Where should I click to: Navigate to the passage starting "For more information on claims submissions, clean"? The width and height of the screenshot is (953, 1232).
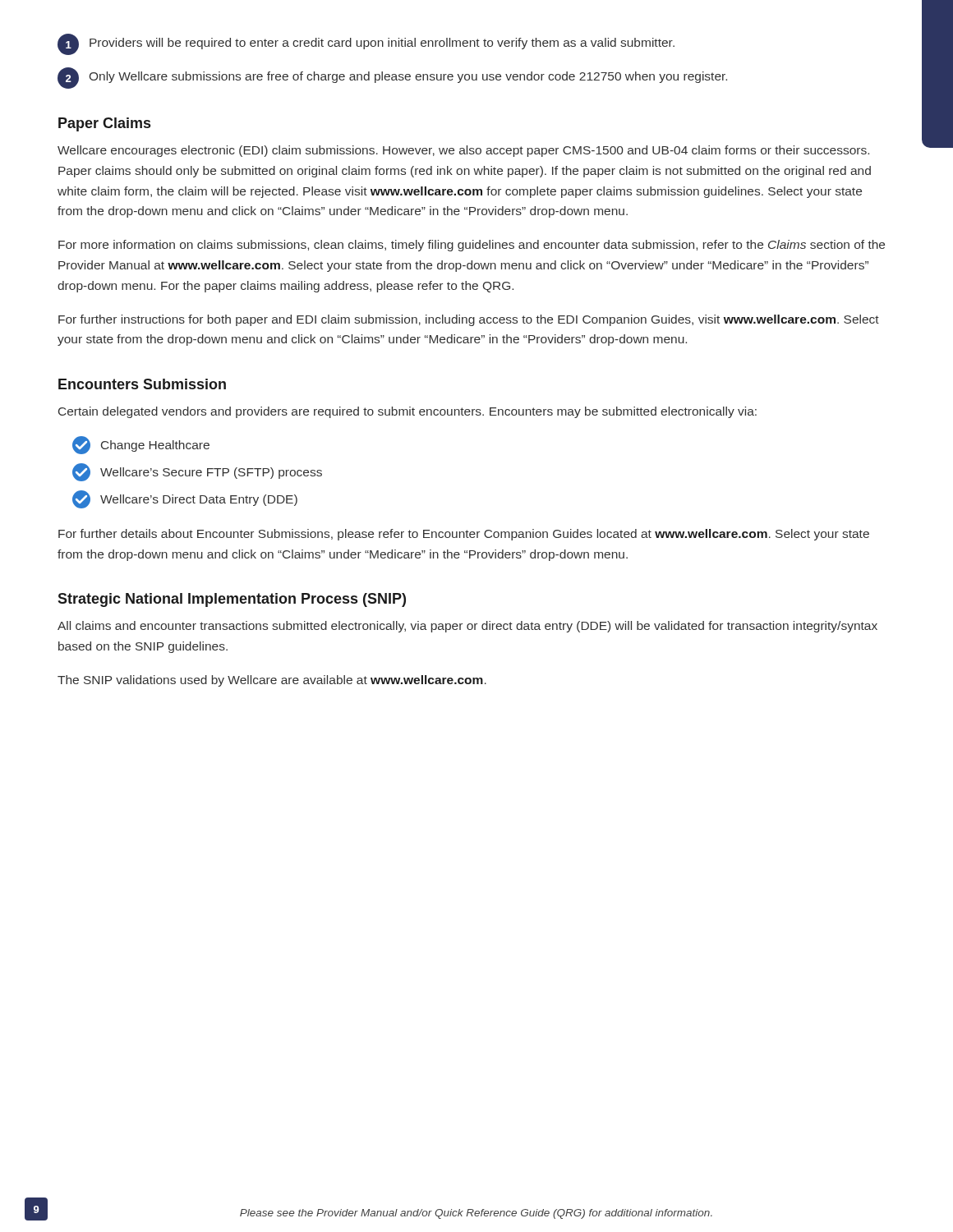pos(472,265)
